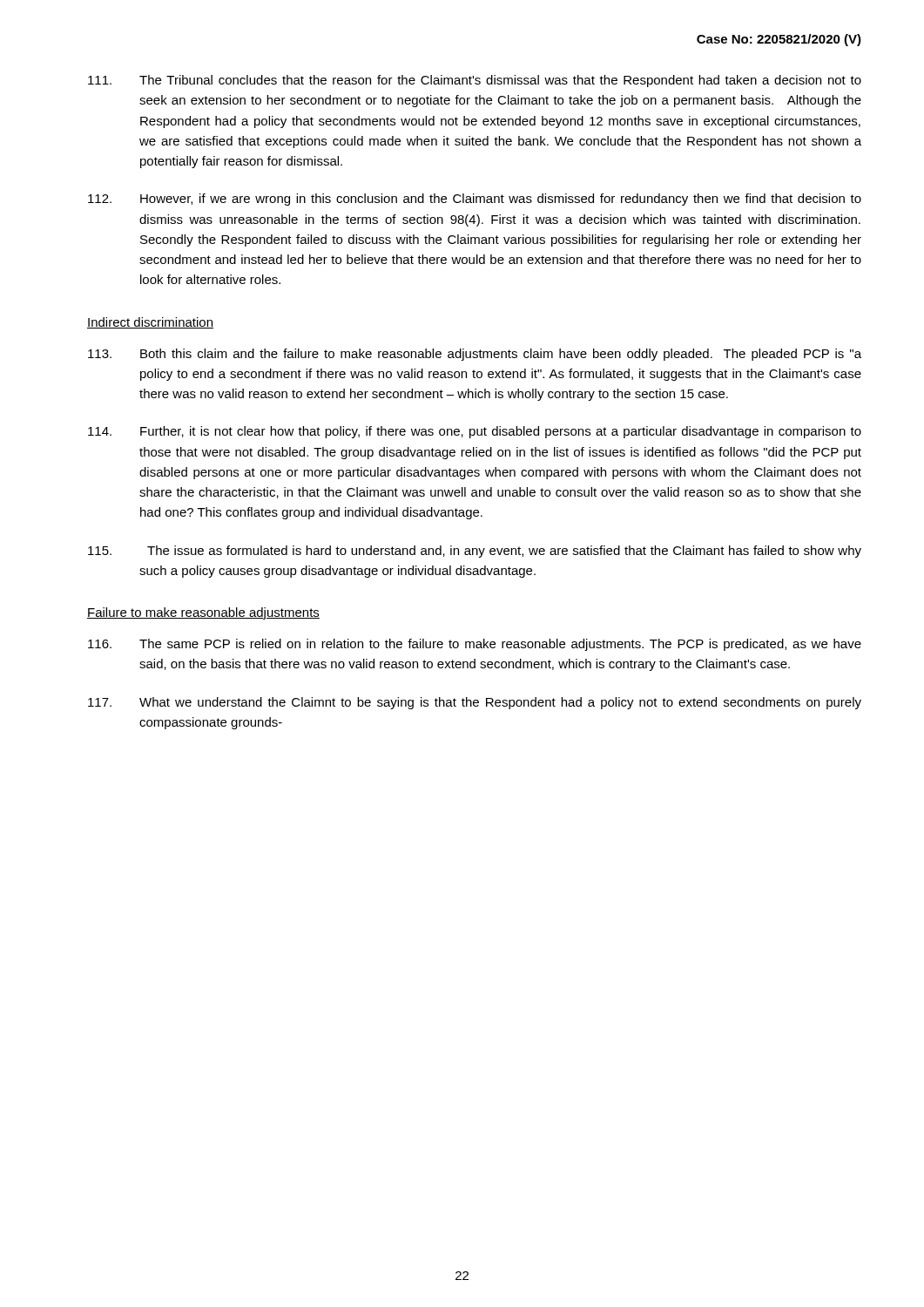This screenshot has width=924, height=1307.
Task: Find the list item containing "112. However, if we"
Action: [x=474, y=239]
